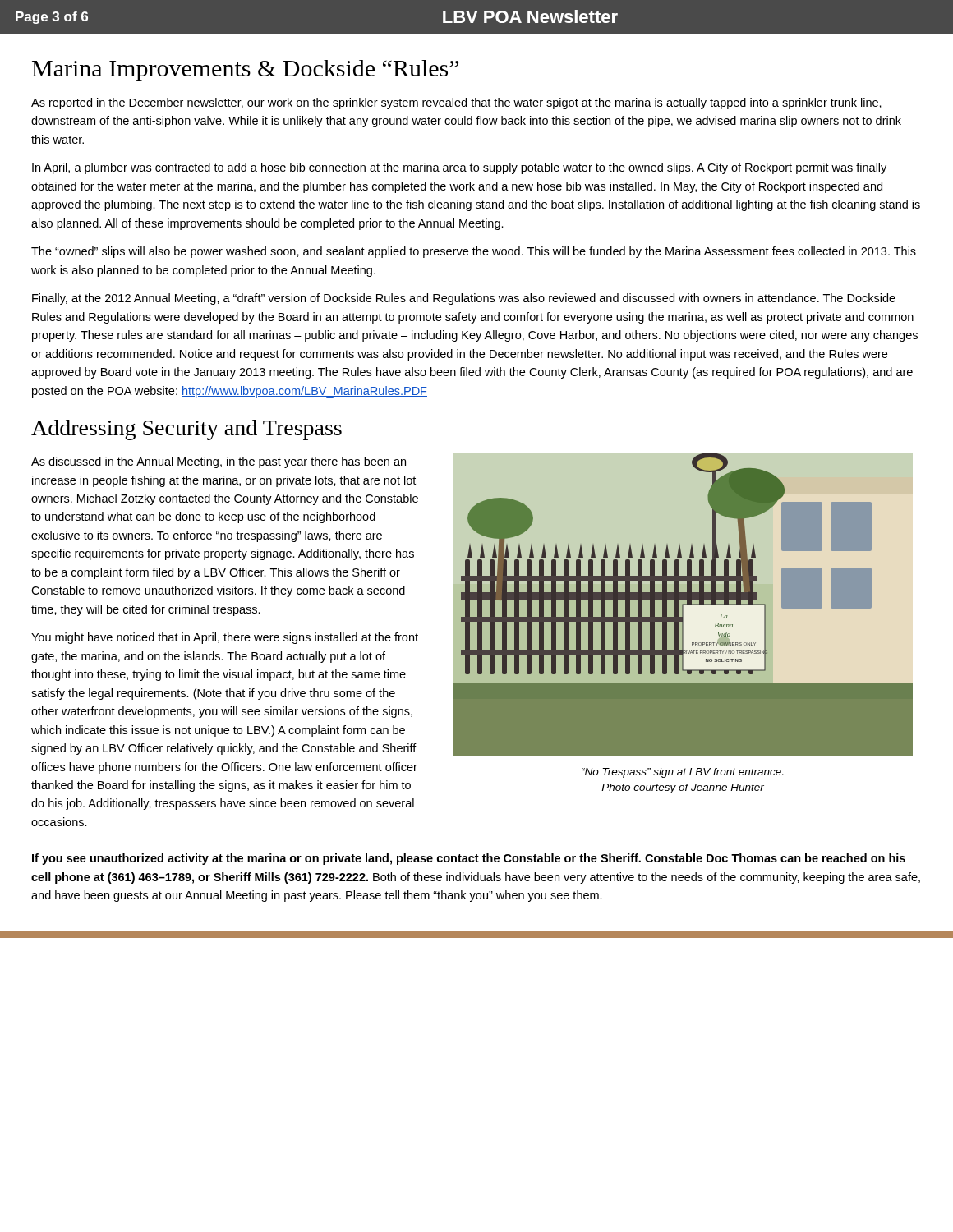The image size is (953, 1232).
Task: Click on the photo
Action: (x=683, y=606)
